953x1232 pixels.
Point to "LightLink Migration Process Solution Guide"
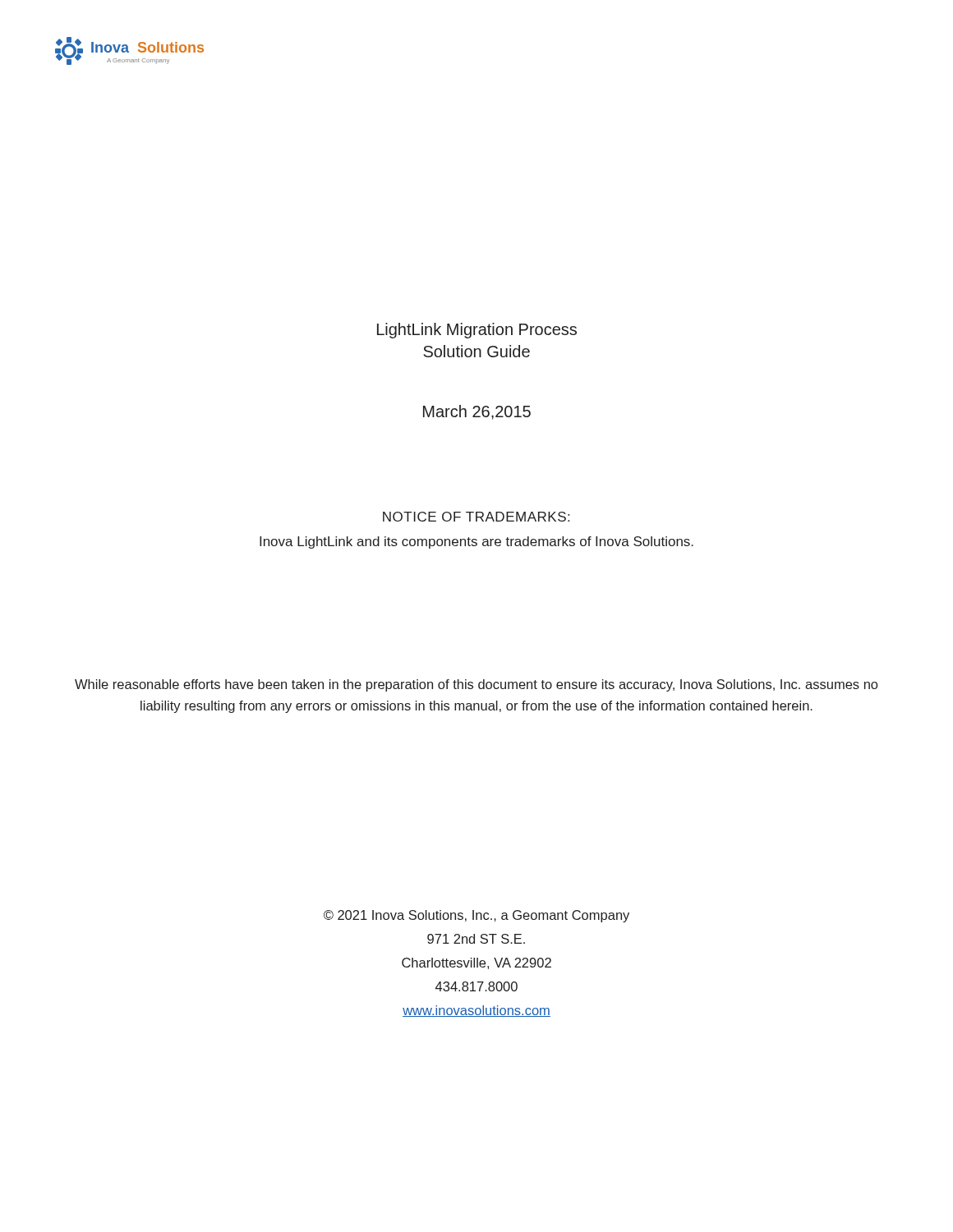pyautogui.click(x=476, y=341)
